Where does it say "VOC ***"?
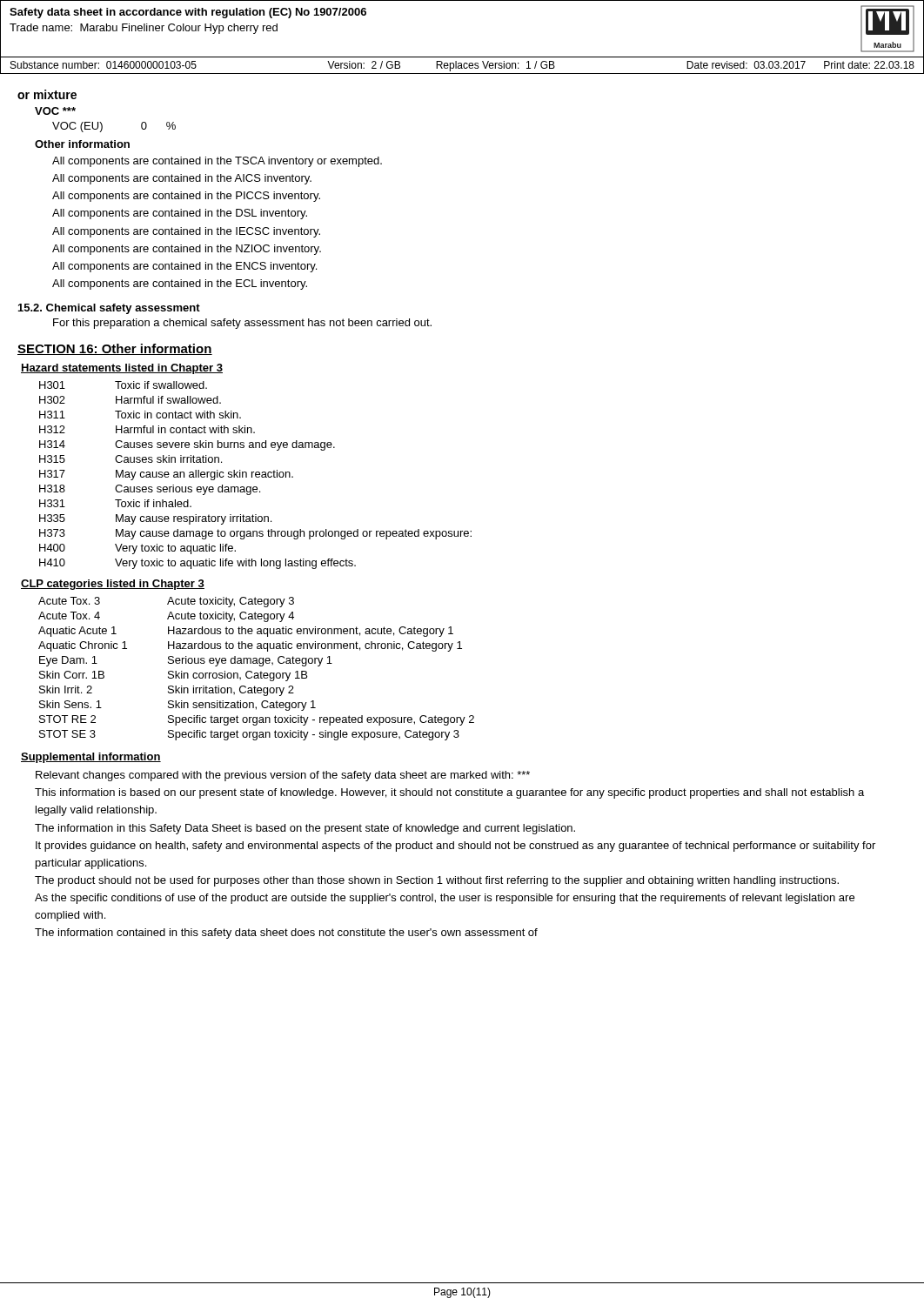This screenshot has height=1305, width=924. (x=55, y=111)
